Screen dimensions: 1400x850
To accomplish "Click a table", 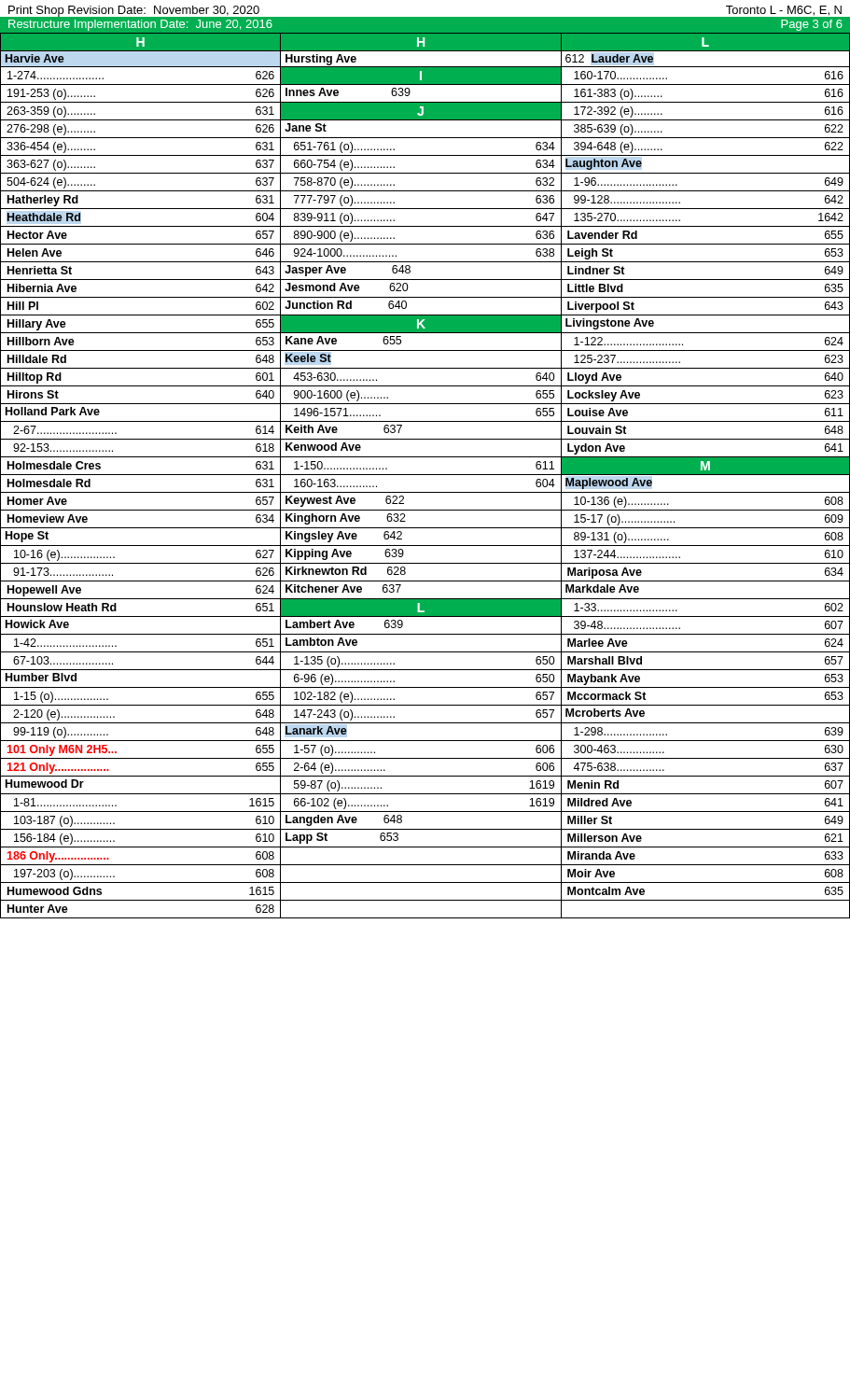I will tap(425, 476).
